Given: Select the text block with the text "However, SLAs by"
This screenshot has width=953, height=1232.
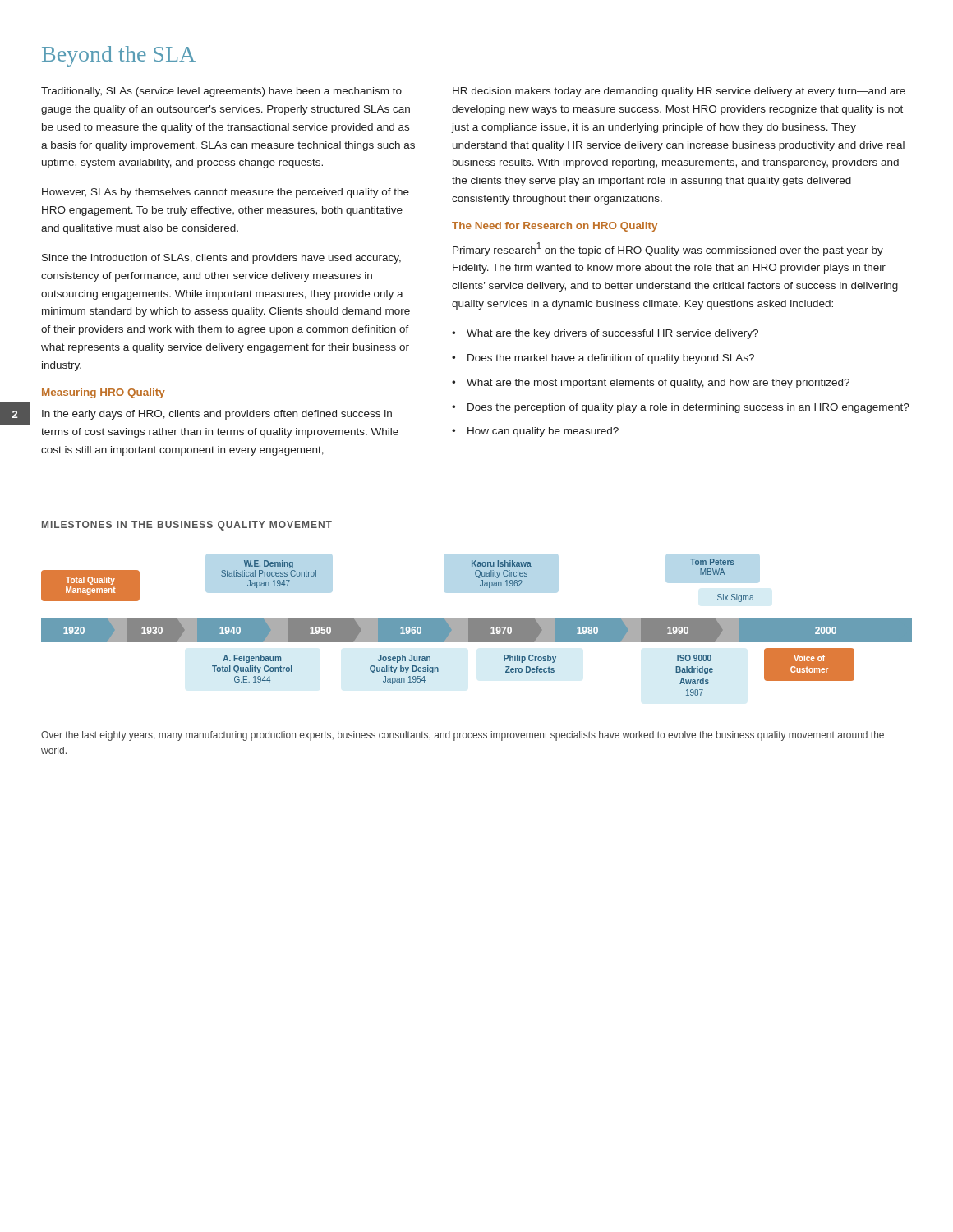Looking at the screenshot, I should (x=225, y=210).
